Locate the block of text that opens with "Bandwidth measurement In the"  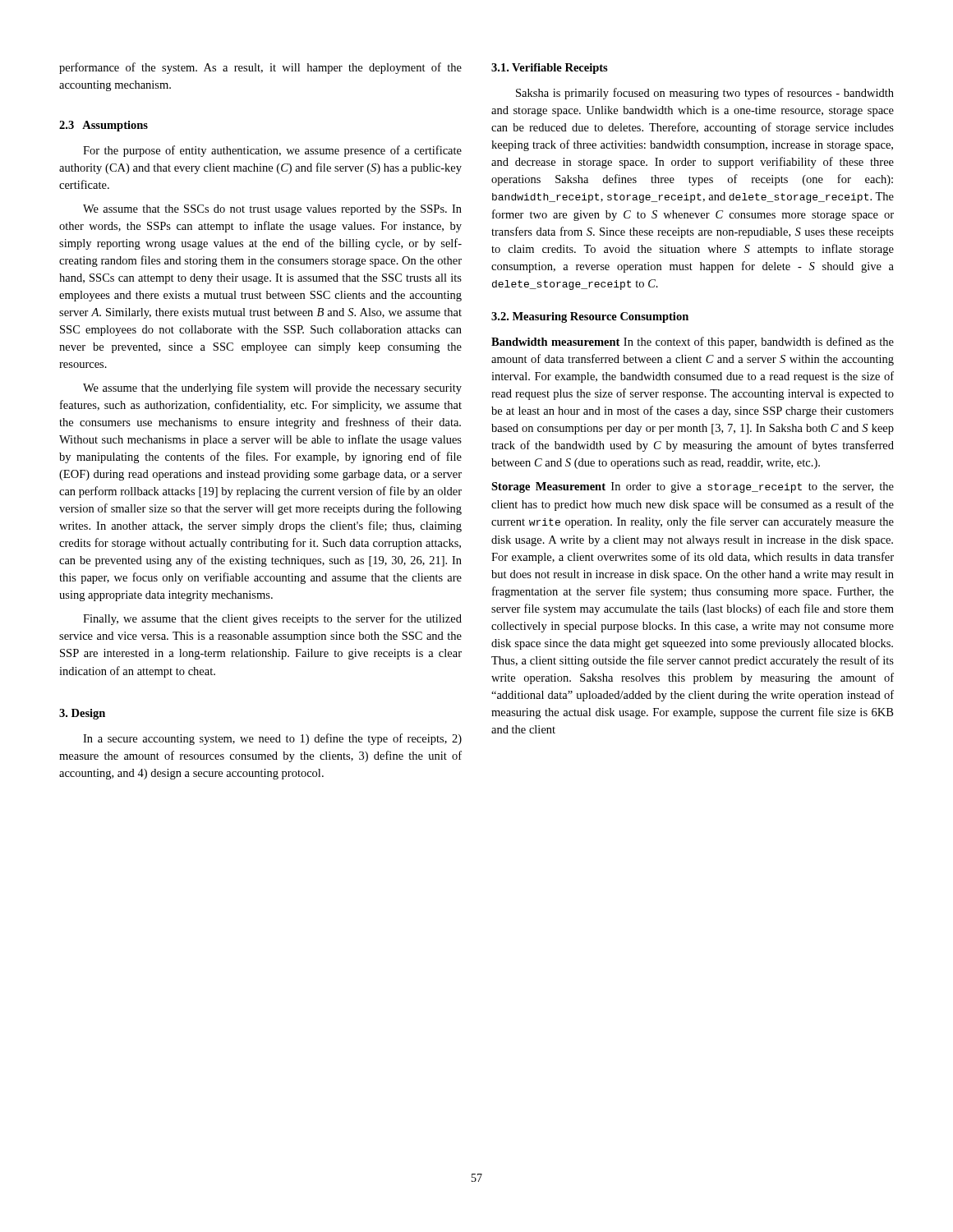693,536
